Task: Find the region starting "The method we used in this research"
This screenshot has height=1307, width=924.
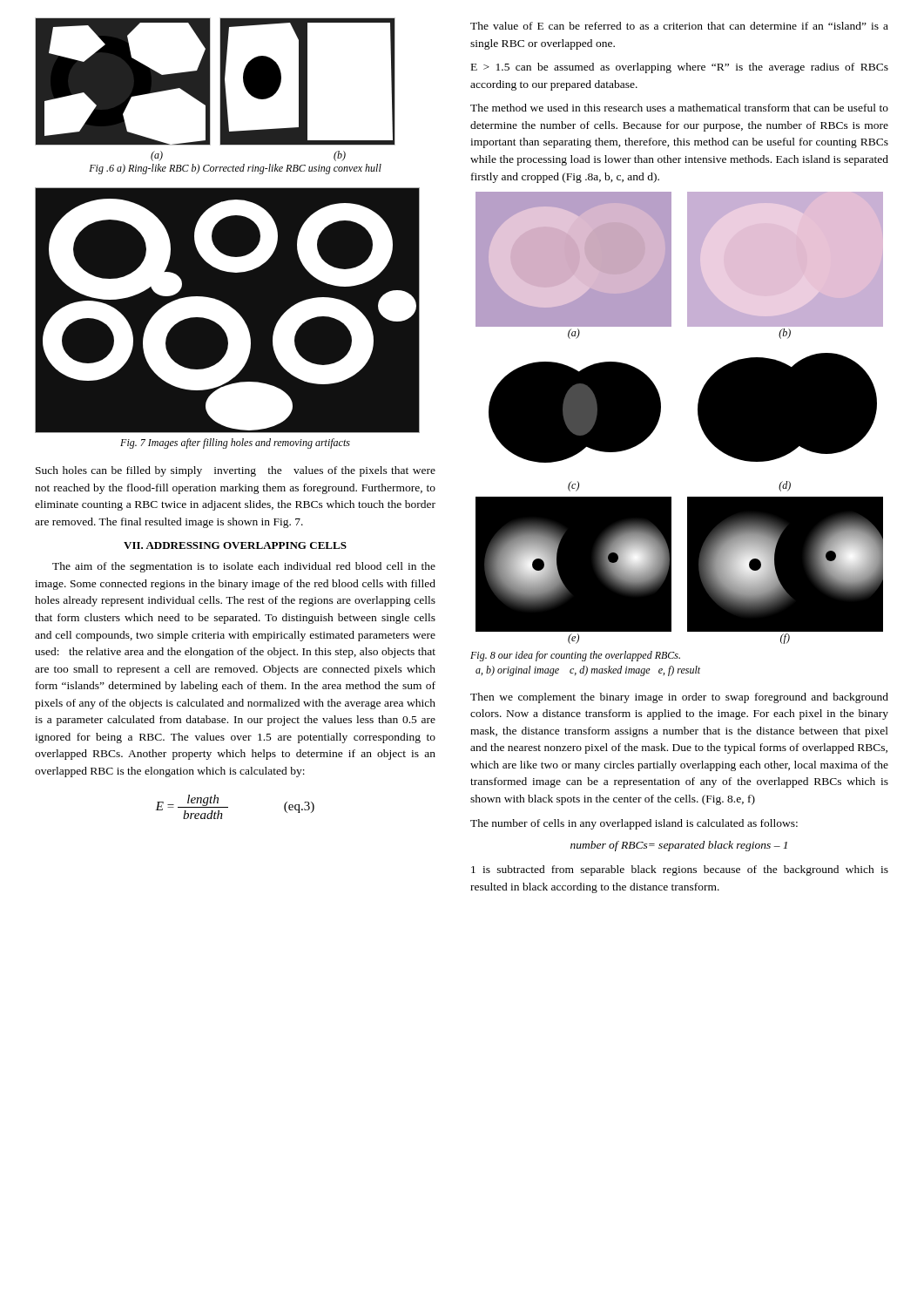Action: click(x=679, y=142)
